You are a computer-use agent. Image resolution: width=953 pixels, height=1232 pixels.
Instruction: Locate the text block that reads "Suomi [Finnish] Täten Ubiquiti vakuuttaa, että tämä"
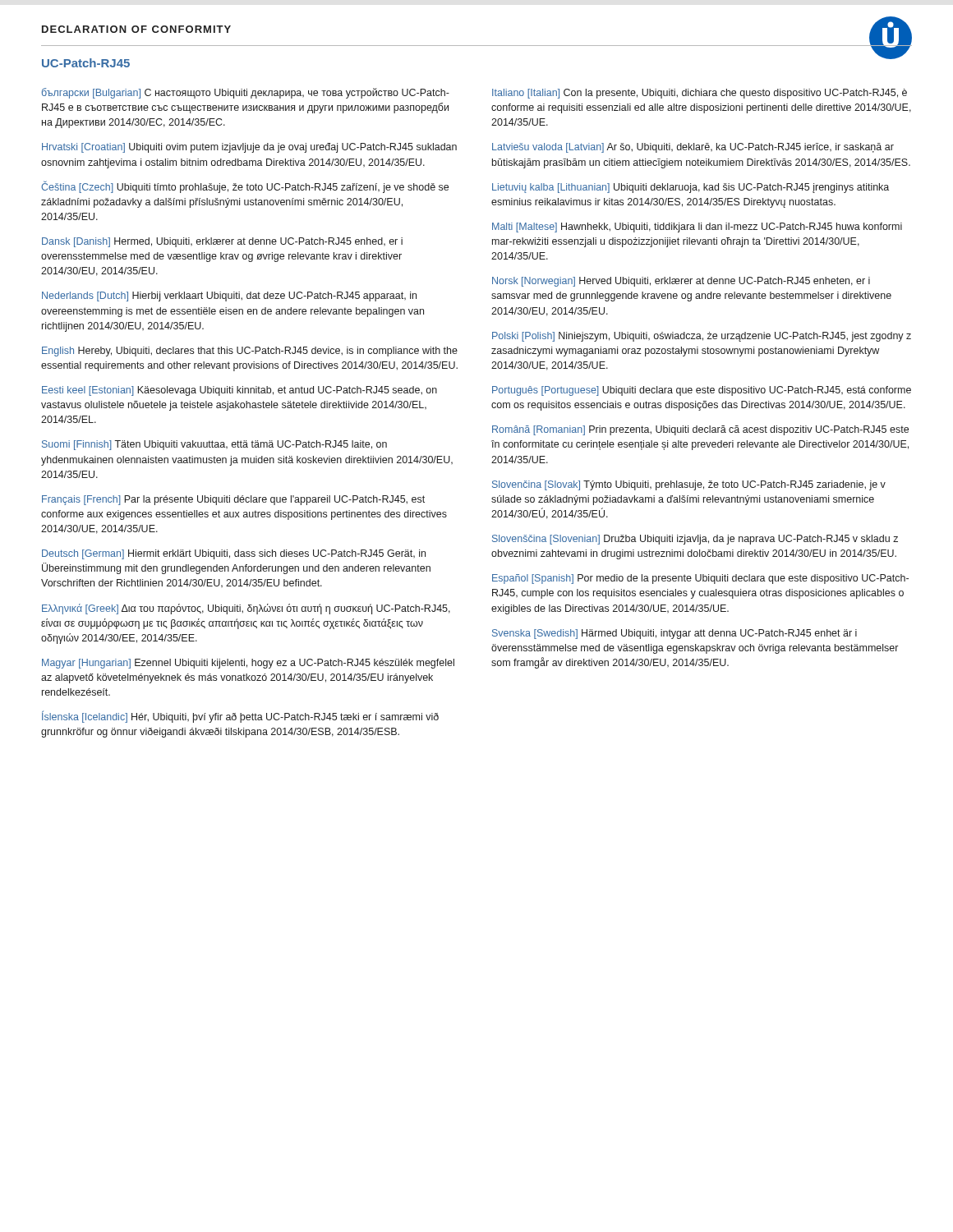[247, 460]
